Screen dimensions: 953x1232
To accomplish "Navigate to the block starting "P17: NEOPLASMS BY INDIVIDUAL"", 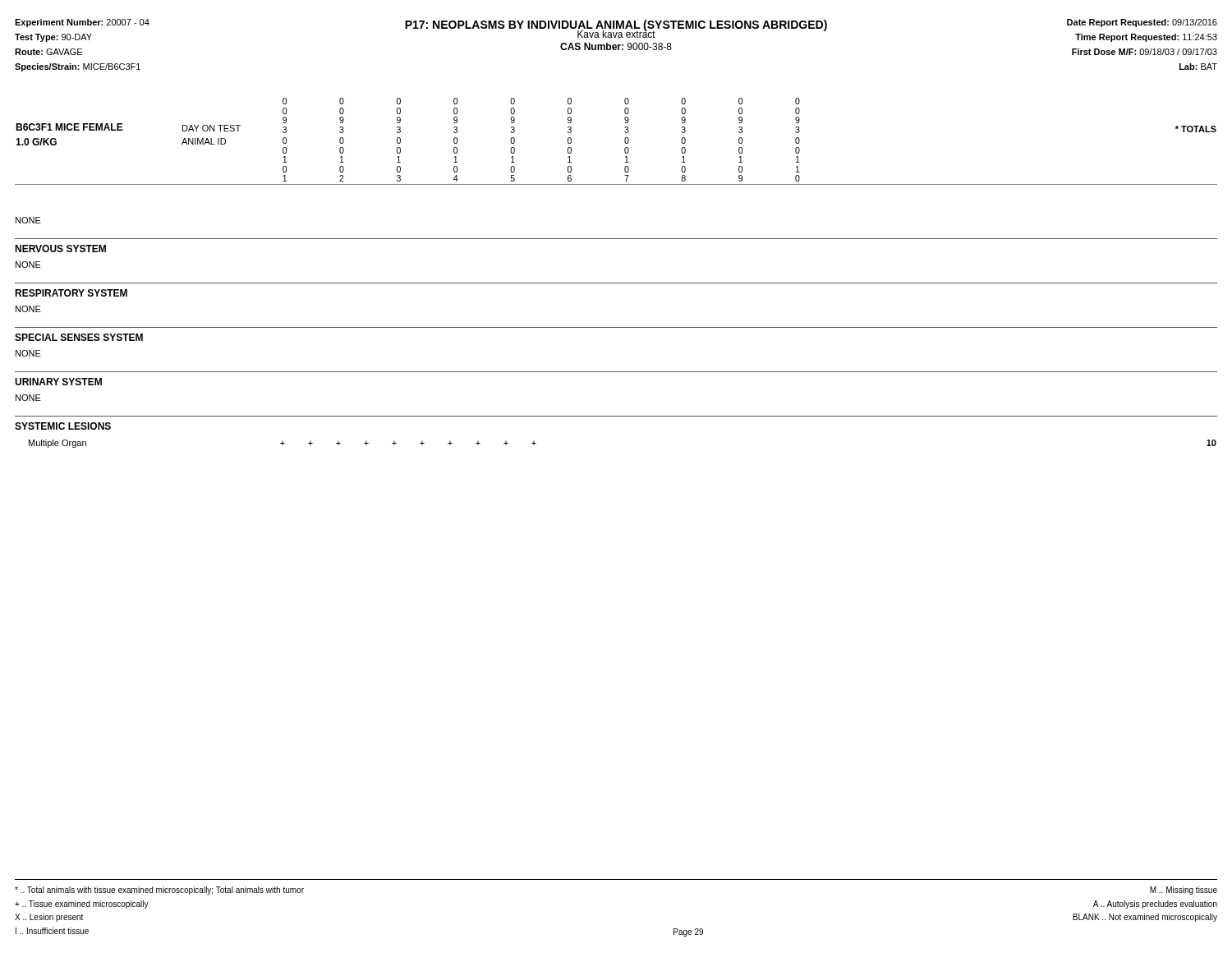I will [616, 25].
